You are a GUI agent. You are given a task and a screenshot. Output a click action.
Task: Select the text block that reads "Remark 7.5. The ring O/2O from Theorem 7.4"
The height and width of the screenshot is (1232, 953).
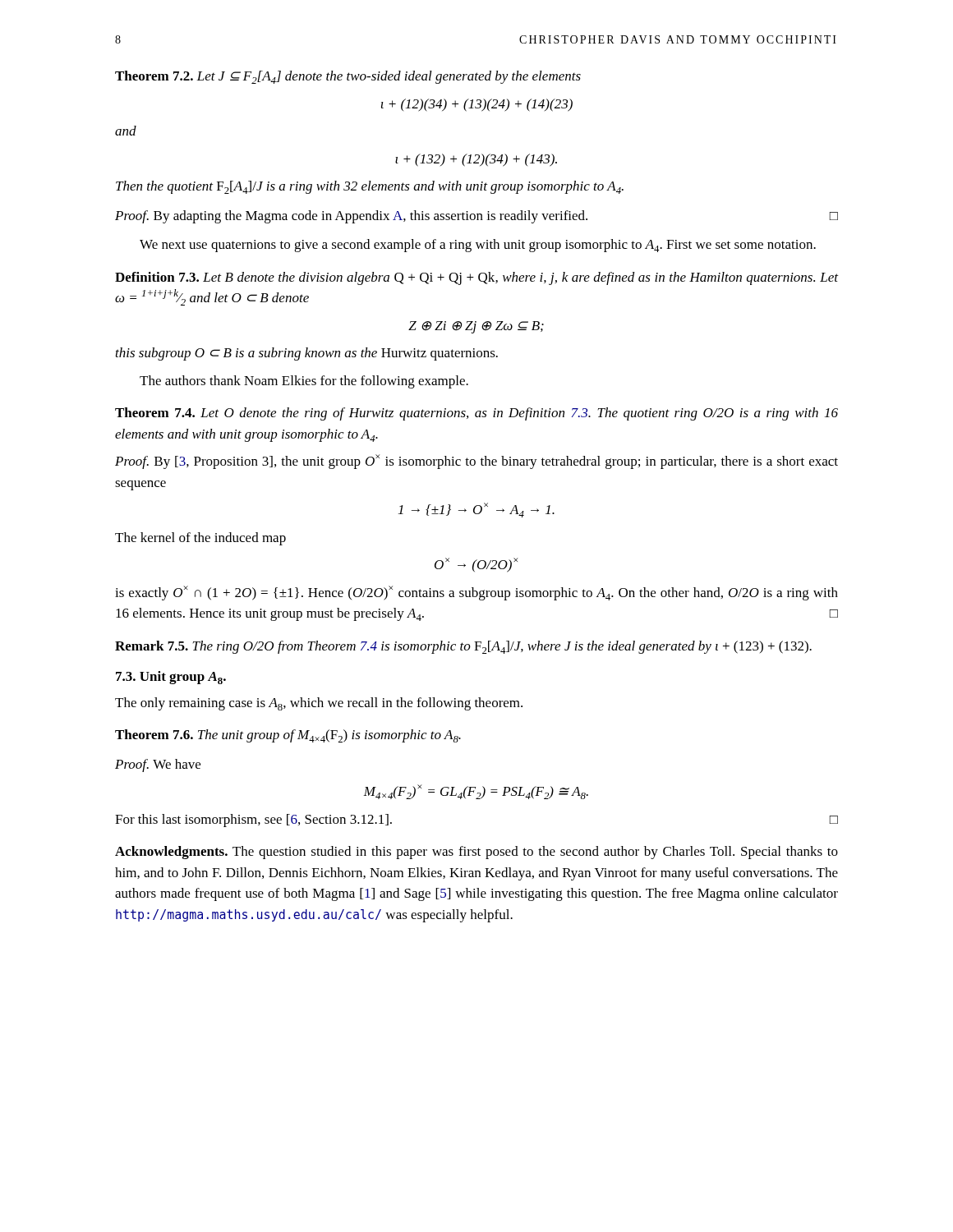coord(476,646)
